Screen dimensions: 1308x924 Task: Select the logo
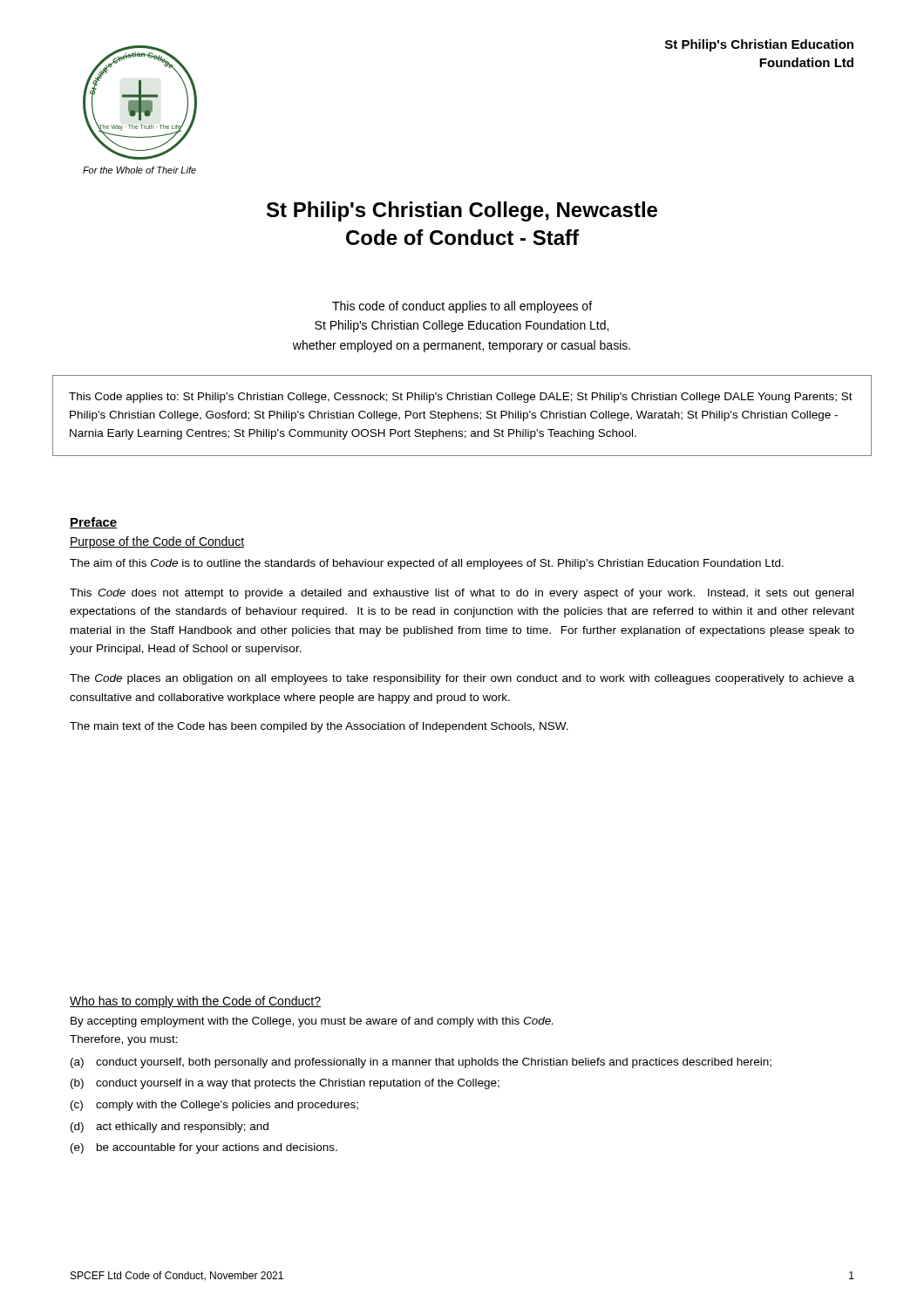[x=139, y=109]
